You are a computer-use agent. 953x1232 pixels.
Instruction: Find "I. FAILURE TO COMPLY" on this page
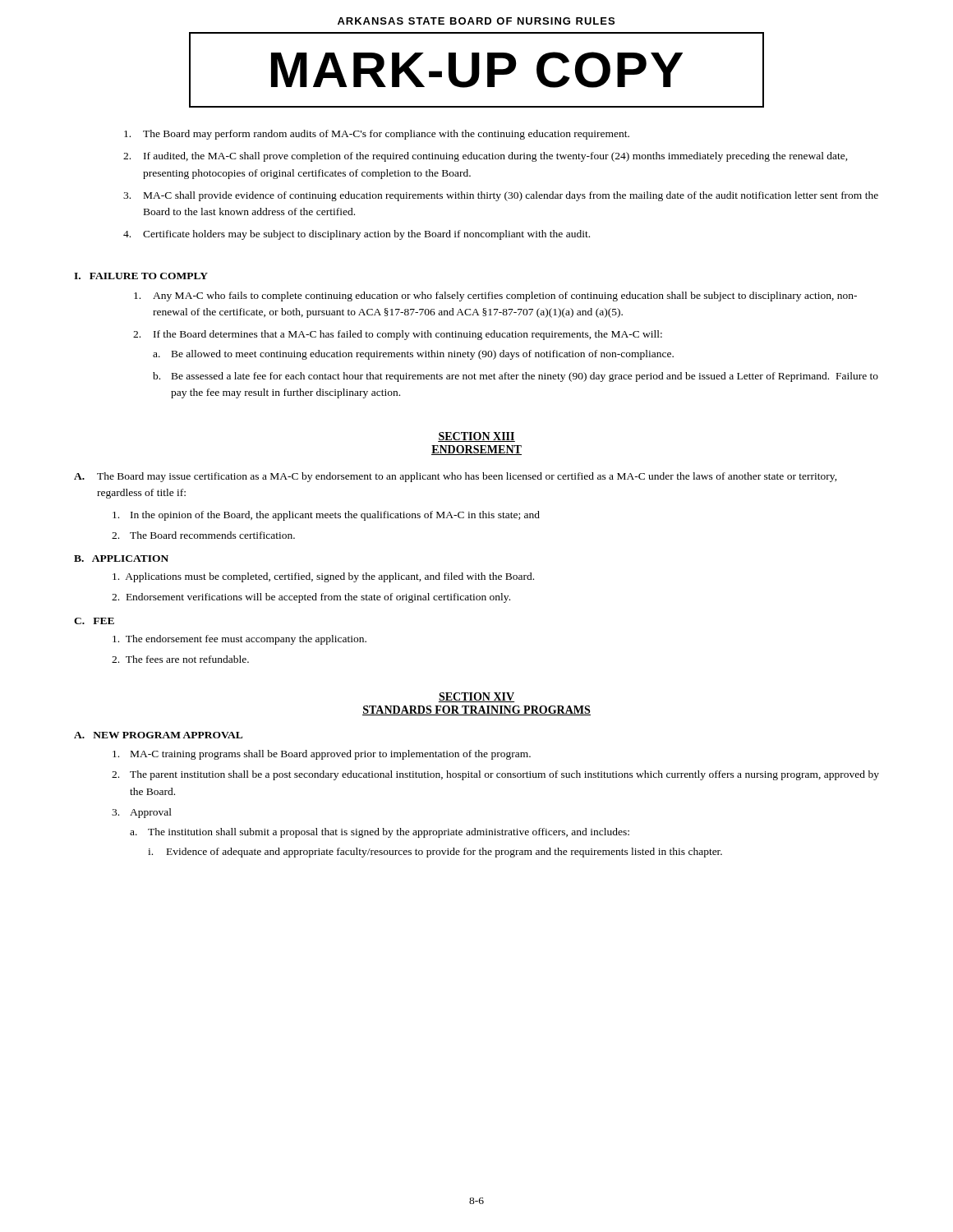(141, 275)
